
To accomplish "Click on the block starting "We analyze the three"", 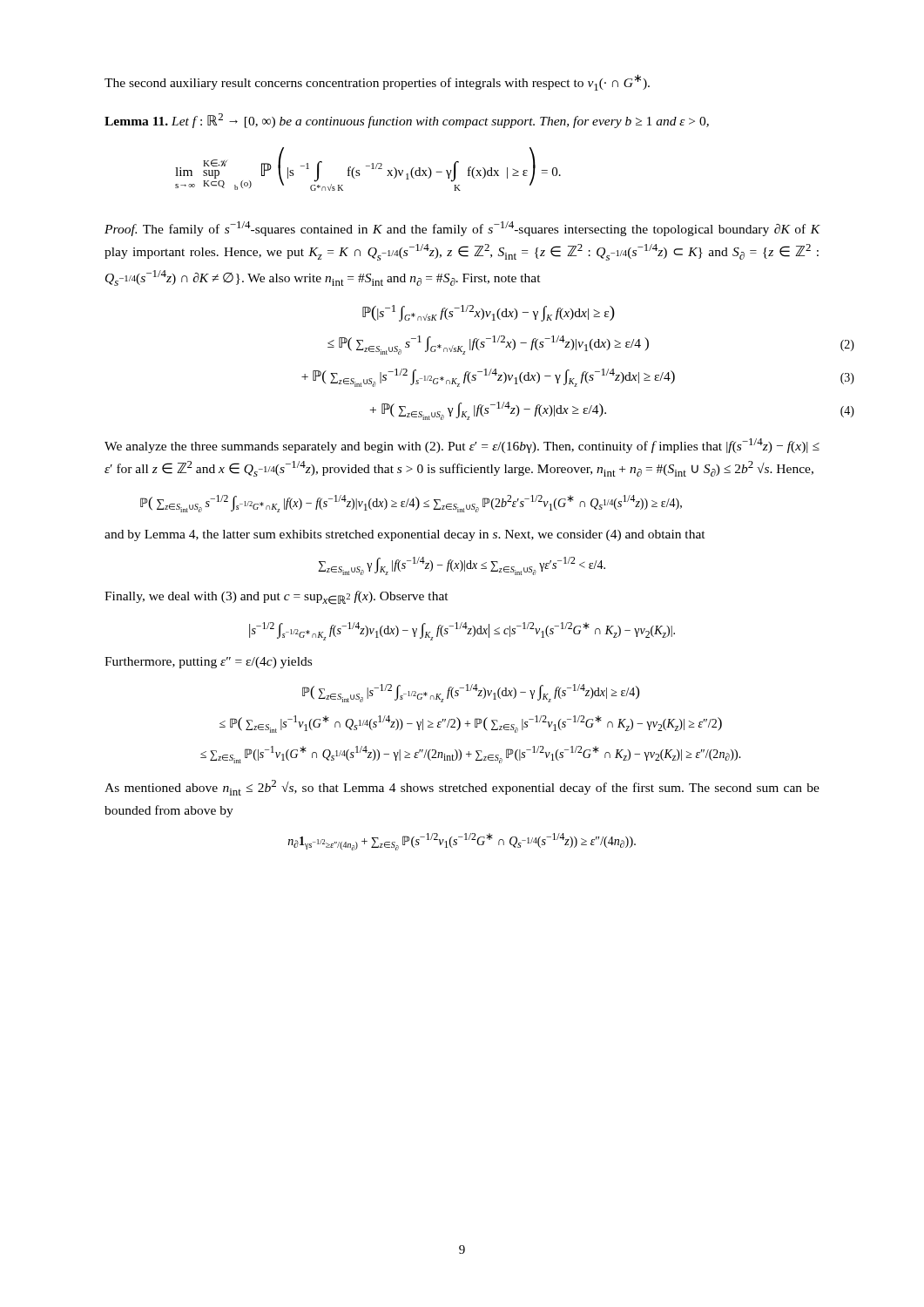I will point(462,457).
